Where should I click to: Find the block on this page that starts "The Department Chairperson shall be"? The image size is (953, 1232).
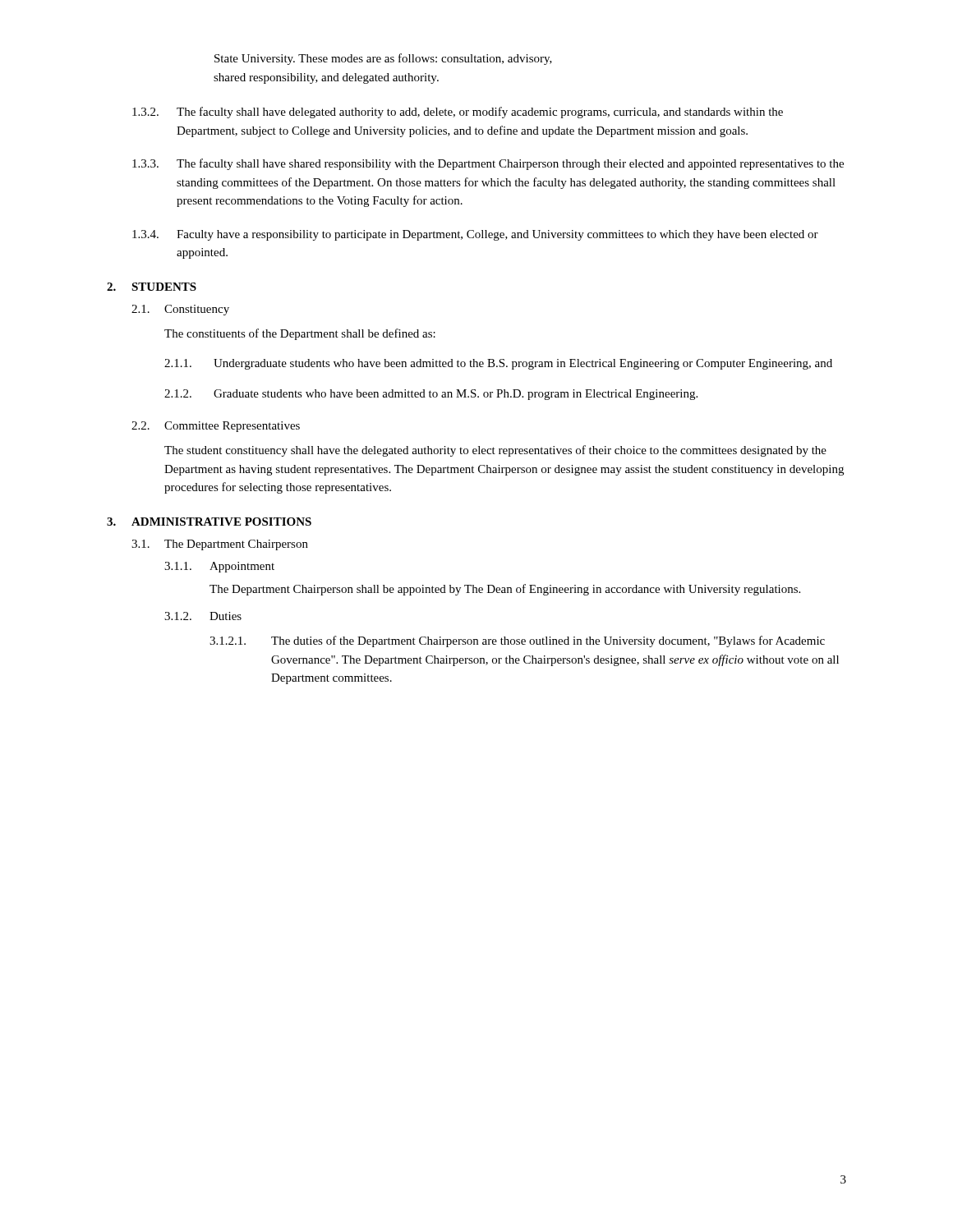tap(505, 588)
